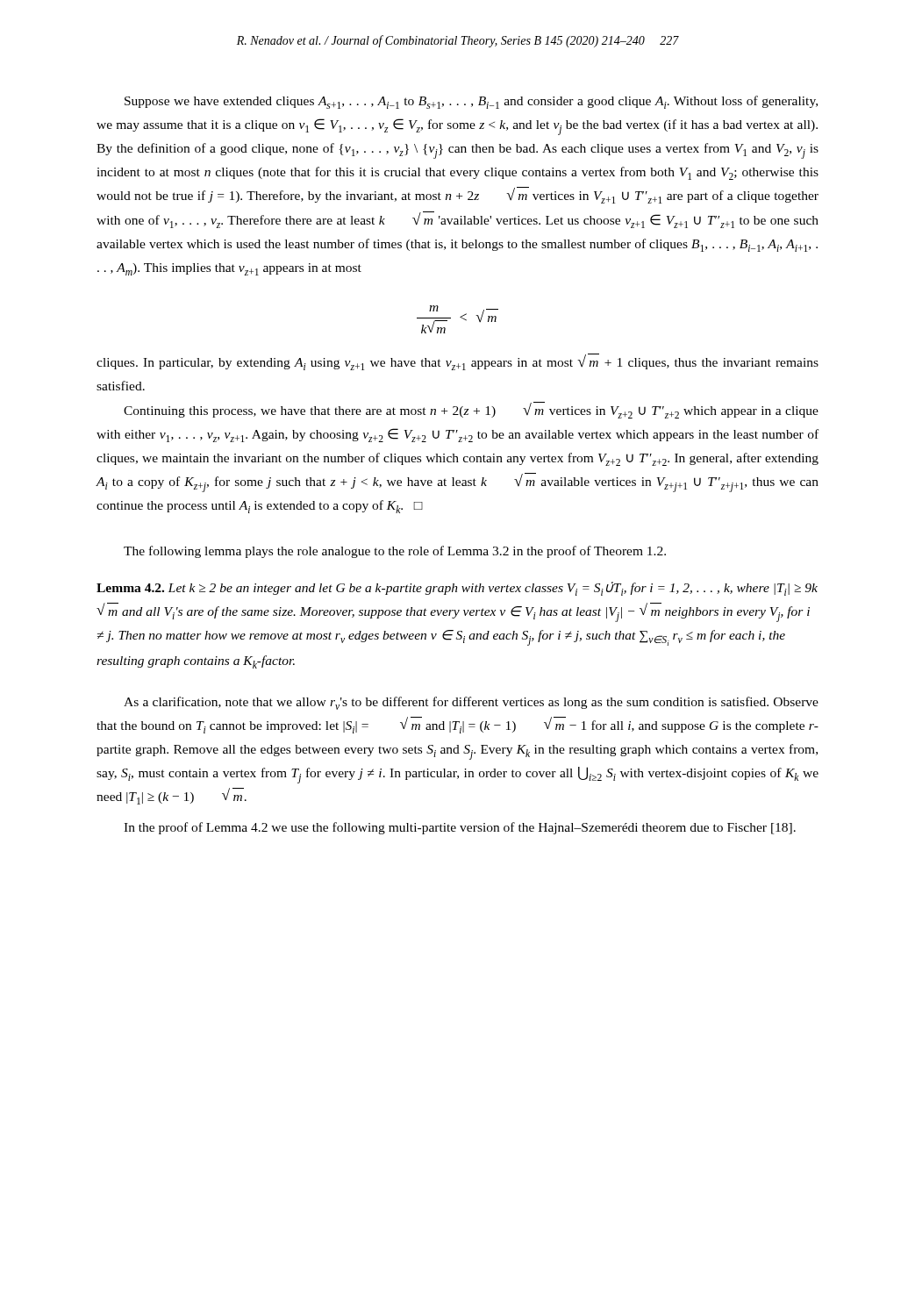This screenshot has height=1316, width=915.
Task: Point to the block starting "In the proof of Lemma 4.2 we use"
Action: click(460, 827)
